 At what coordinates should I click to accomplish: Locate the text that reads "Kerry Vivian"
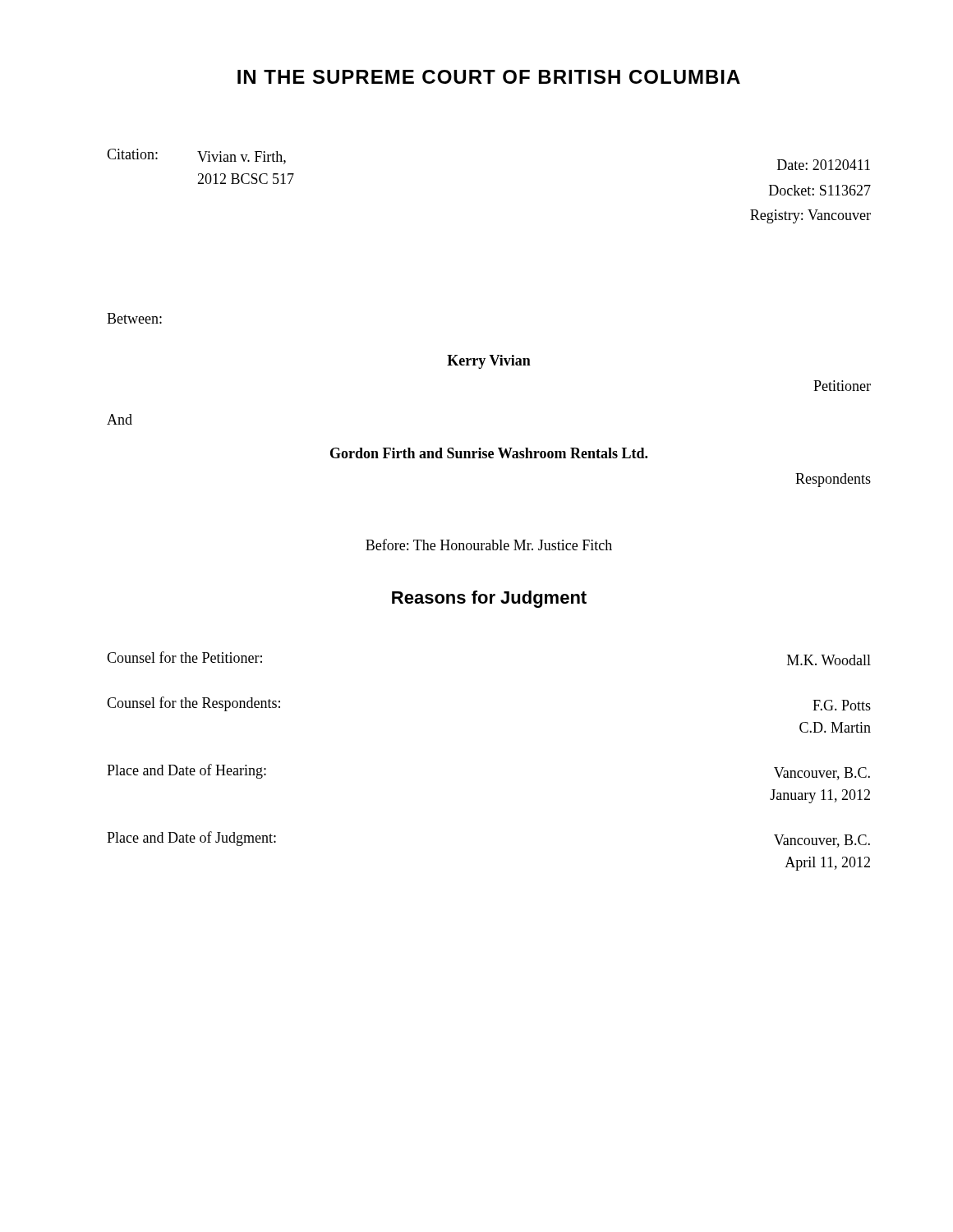click(x=489, y=360)
